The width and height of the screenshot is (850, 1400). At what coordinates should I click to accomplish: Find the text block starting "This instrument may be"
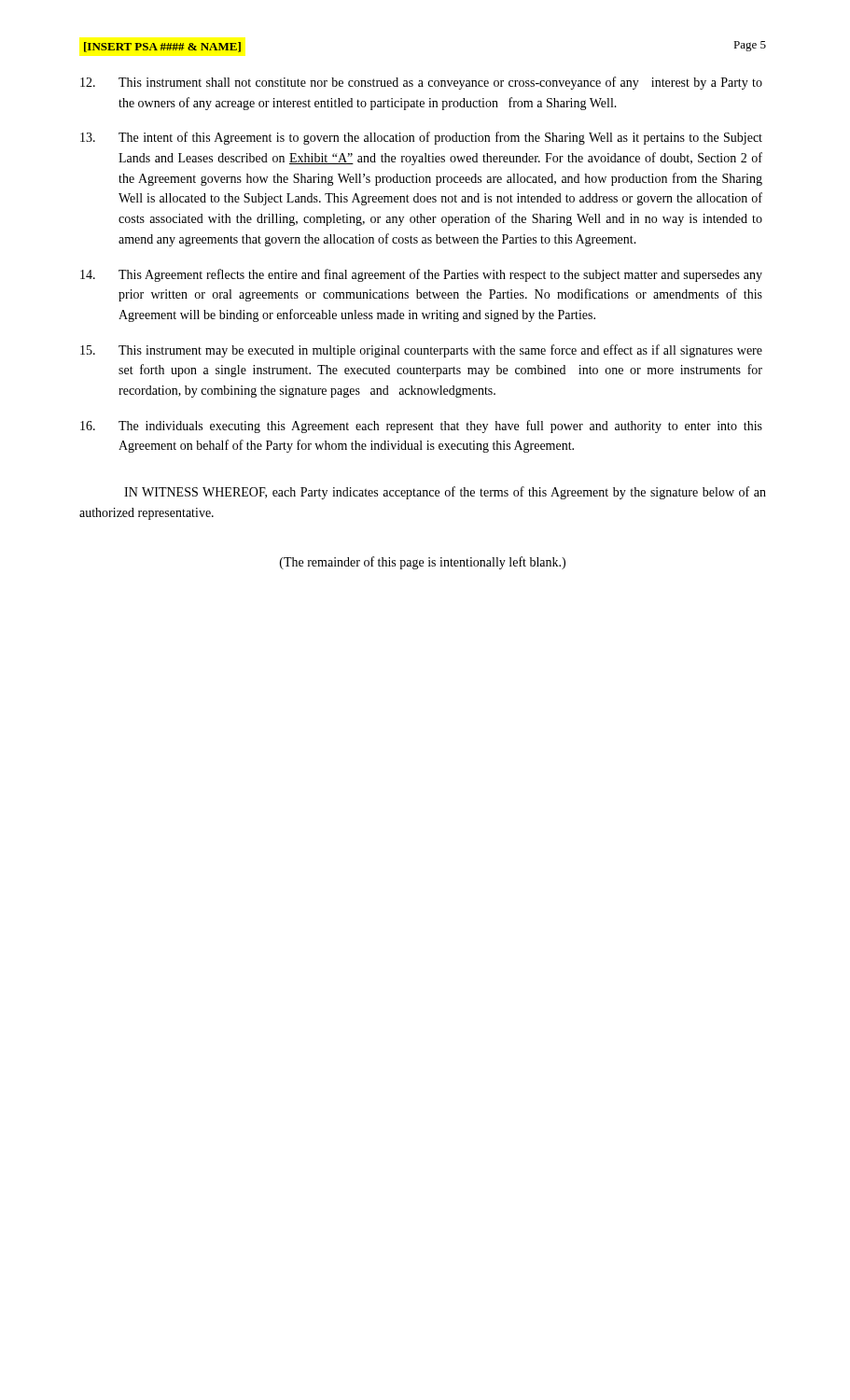coord(421,371)
